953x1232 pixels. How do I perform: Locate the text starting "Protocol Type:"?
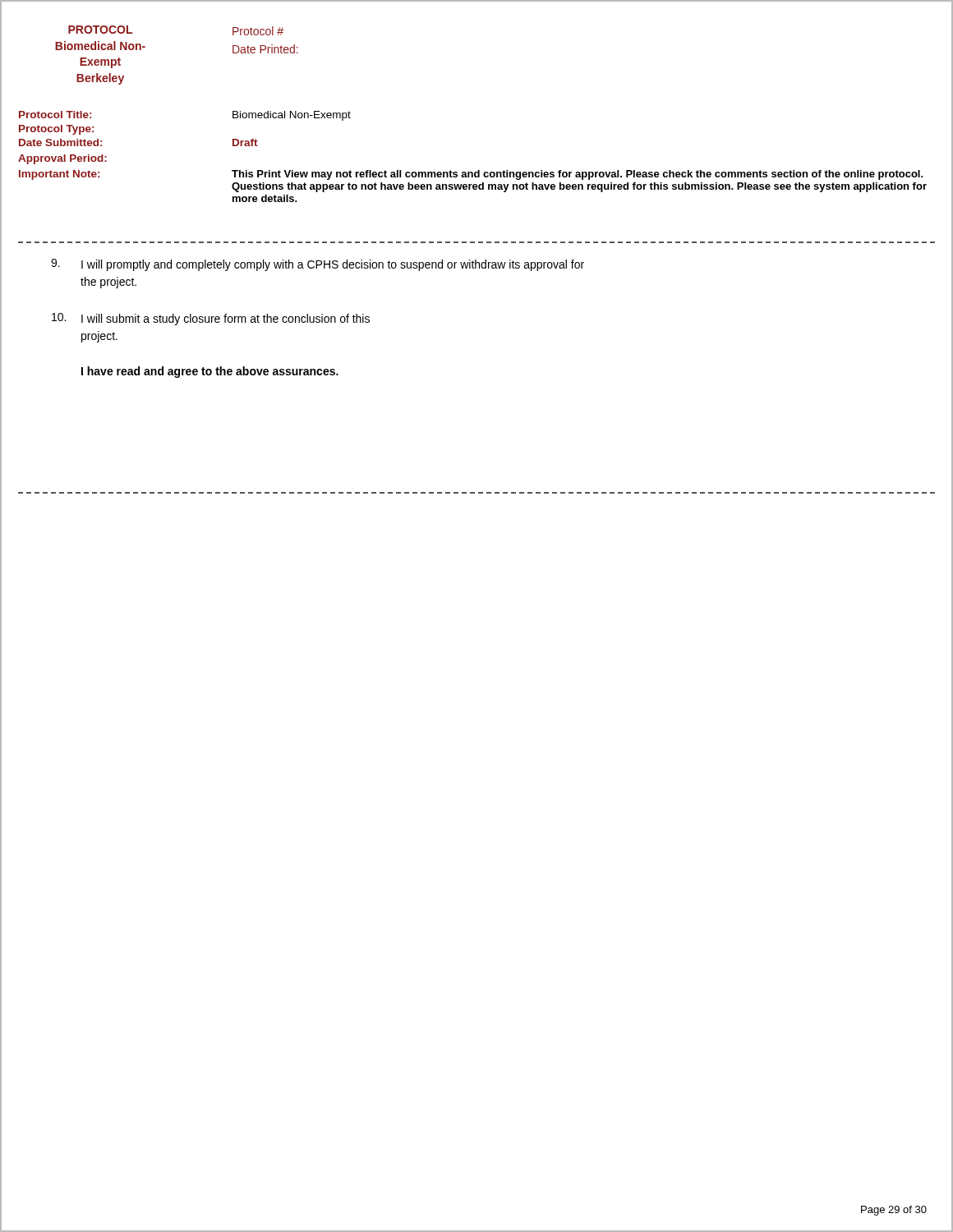57,128
